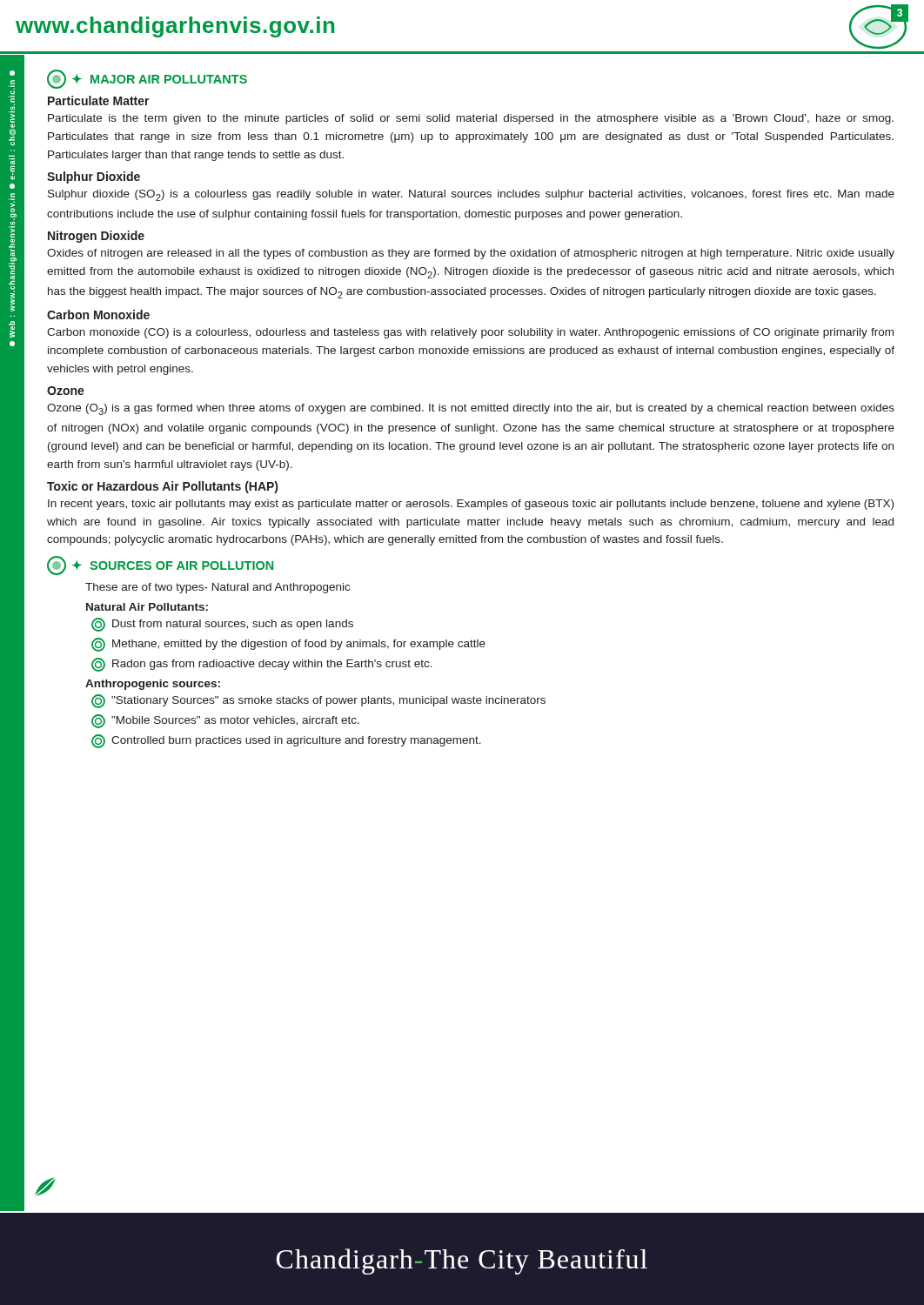Image resolution: width=924 pixels, height=1305 pixels.
Task: Click on the text block with the text "Ozone (O3) is"
Action: click(x=471, y=436)
